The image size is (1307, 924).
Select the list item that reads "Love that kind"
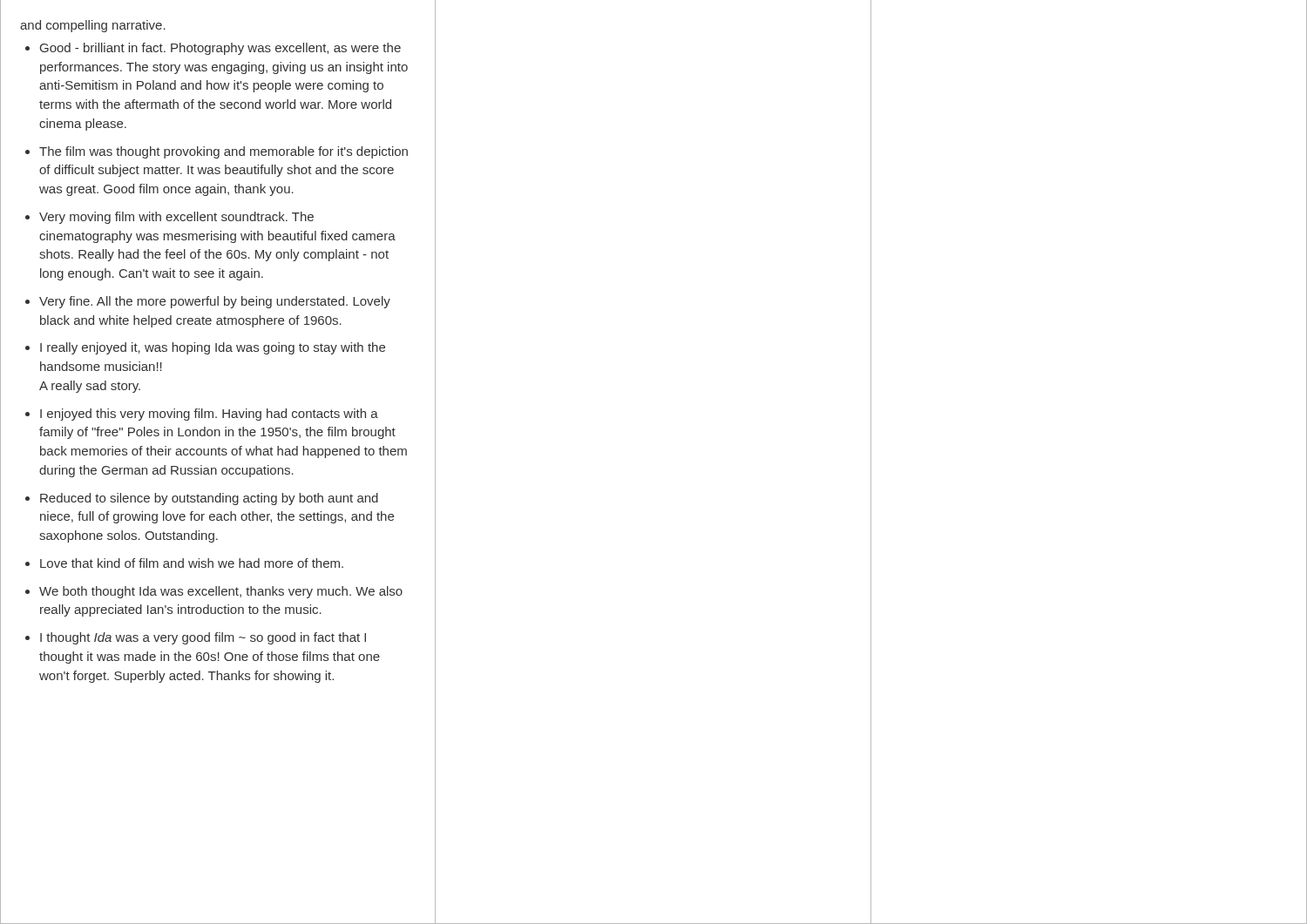(x=192, y=563)
